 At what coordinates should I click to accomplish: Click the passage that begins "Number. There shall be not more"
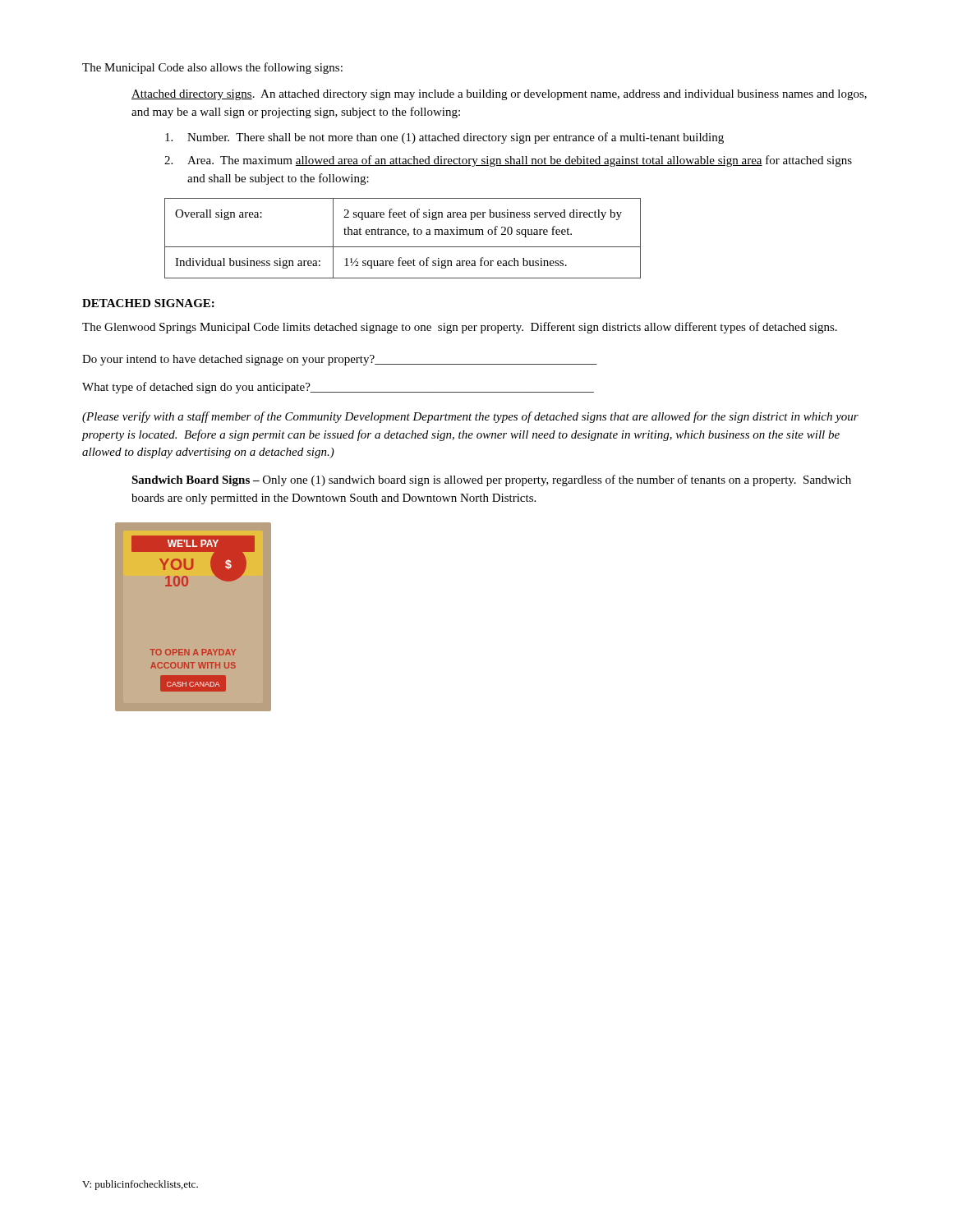click(518, 138)
